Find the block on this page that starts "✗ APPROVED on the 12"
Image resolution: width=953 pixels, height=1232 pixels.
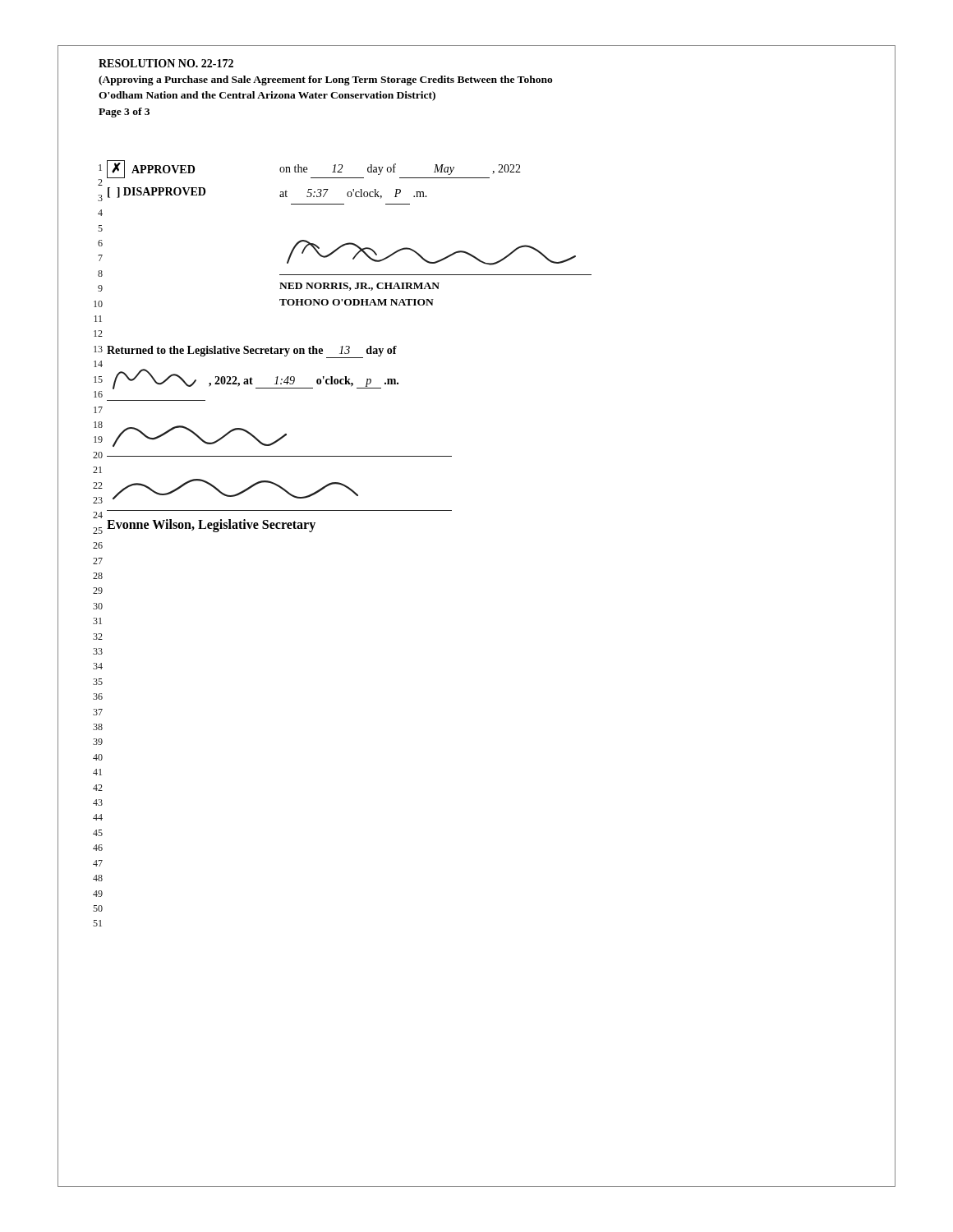[138, 169]
